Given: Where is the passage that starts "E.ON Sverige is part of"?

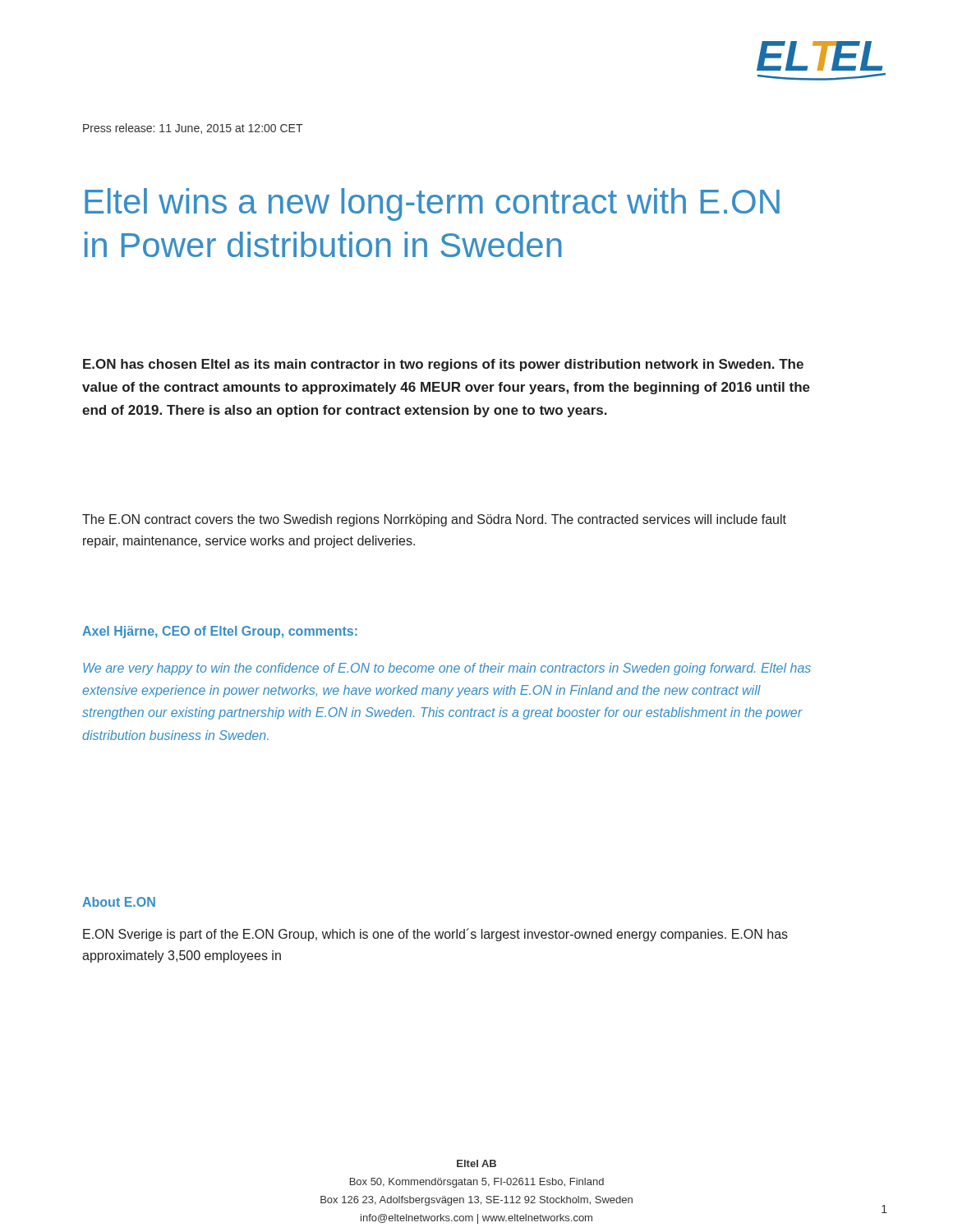Looking at the screenshot, I should (435, 945).
